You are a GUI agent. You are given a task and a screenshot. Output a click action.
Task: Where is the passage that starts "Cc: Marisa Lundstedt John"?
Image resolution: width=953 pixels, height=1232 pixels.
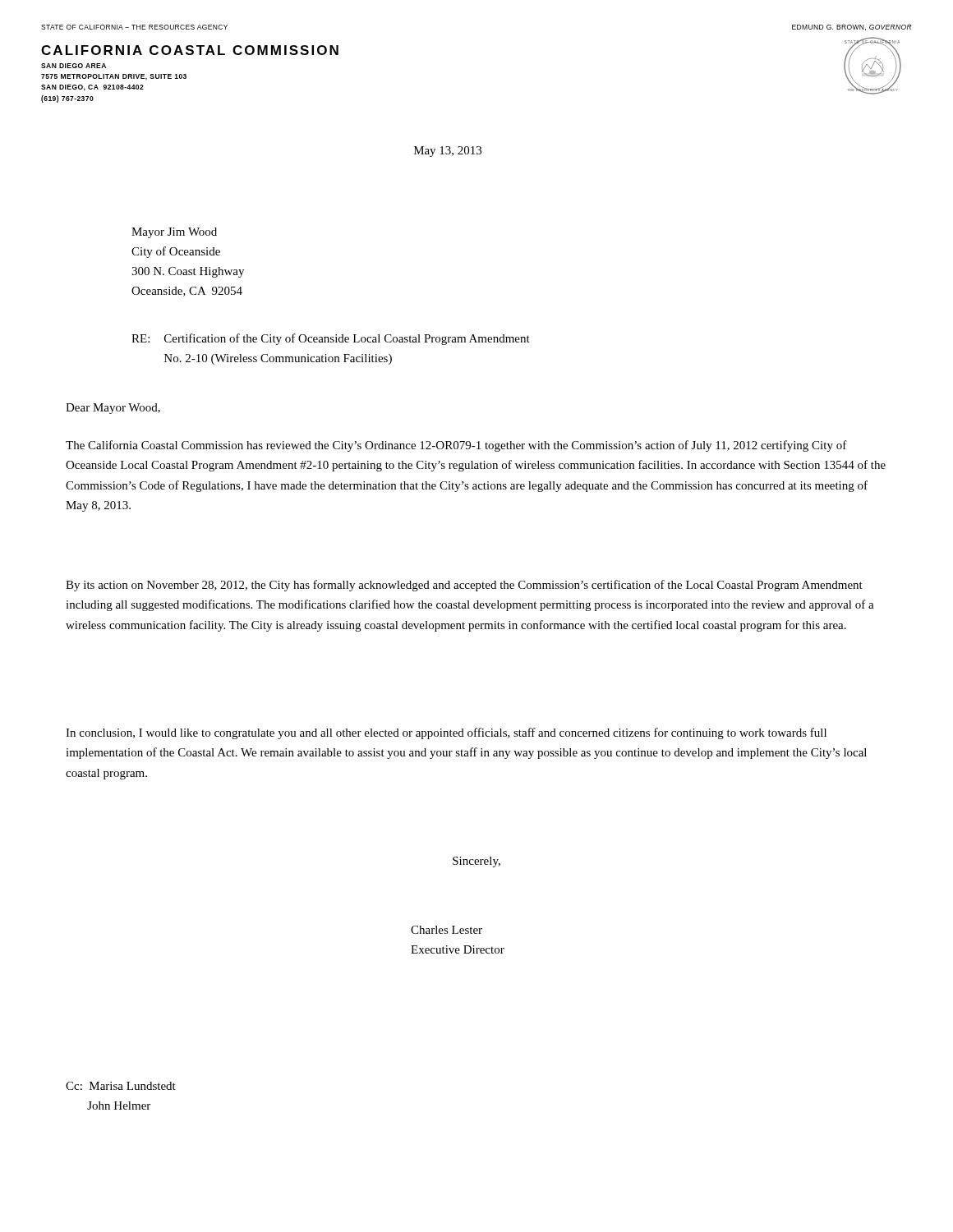(x=121, y=1096)
